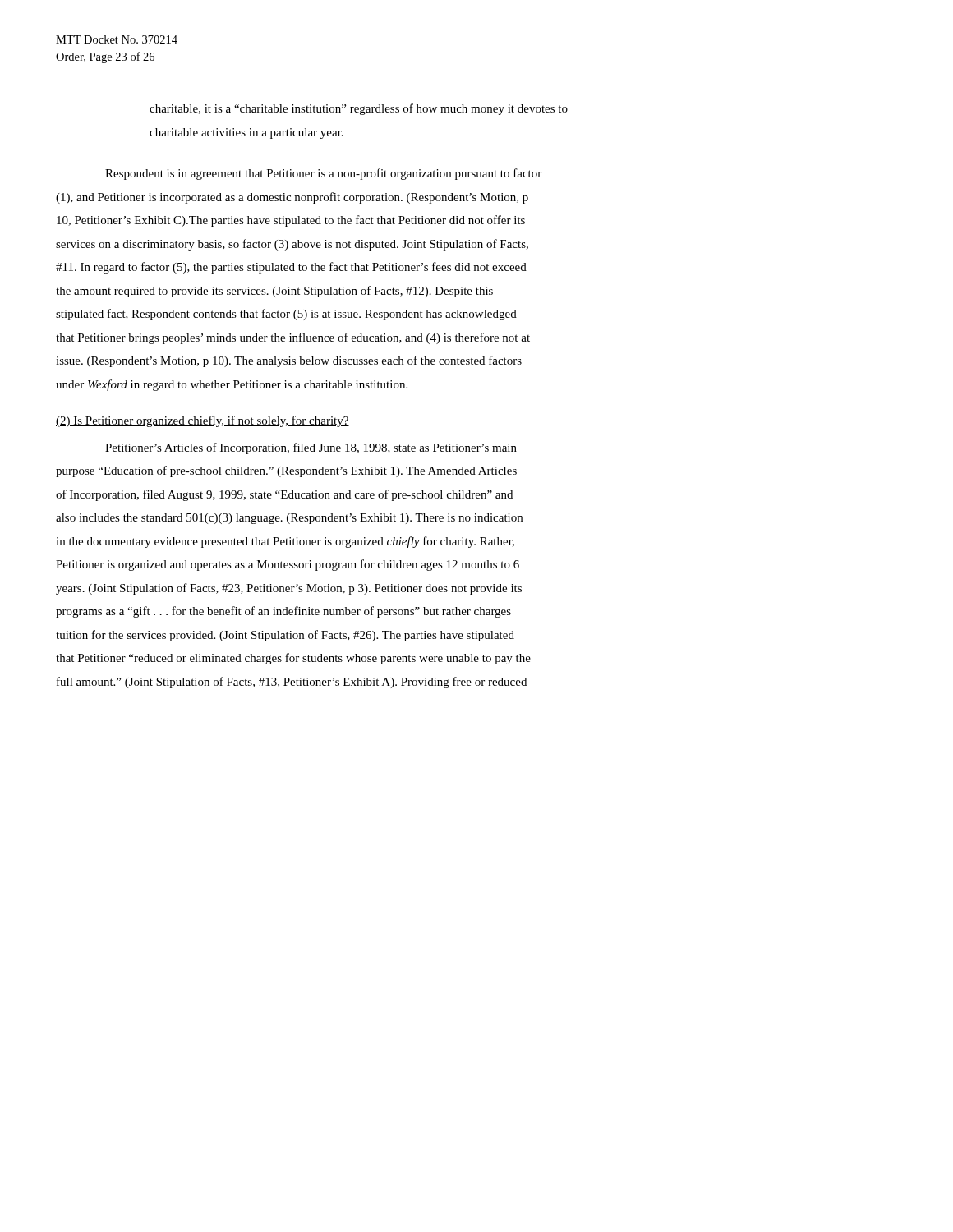Where is the passage that starts "charitable, it is a"?
953x1232 pixels.
359,120
